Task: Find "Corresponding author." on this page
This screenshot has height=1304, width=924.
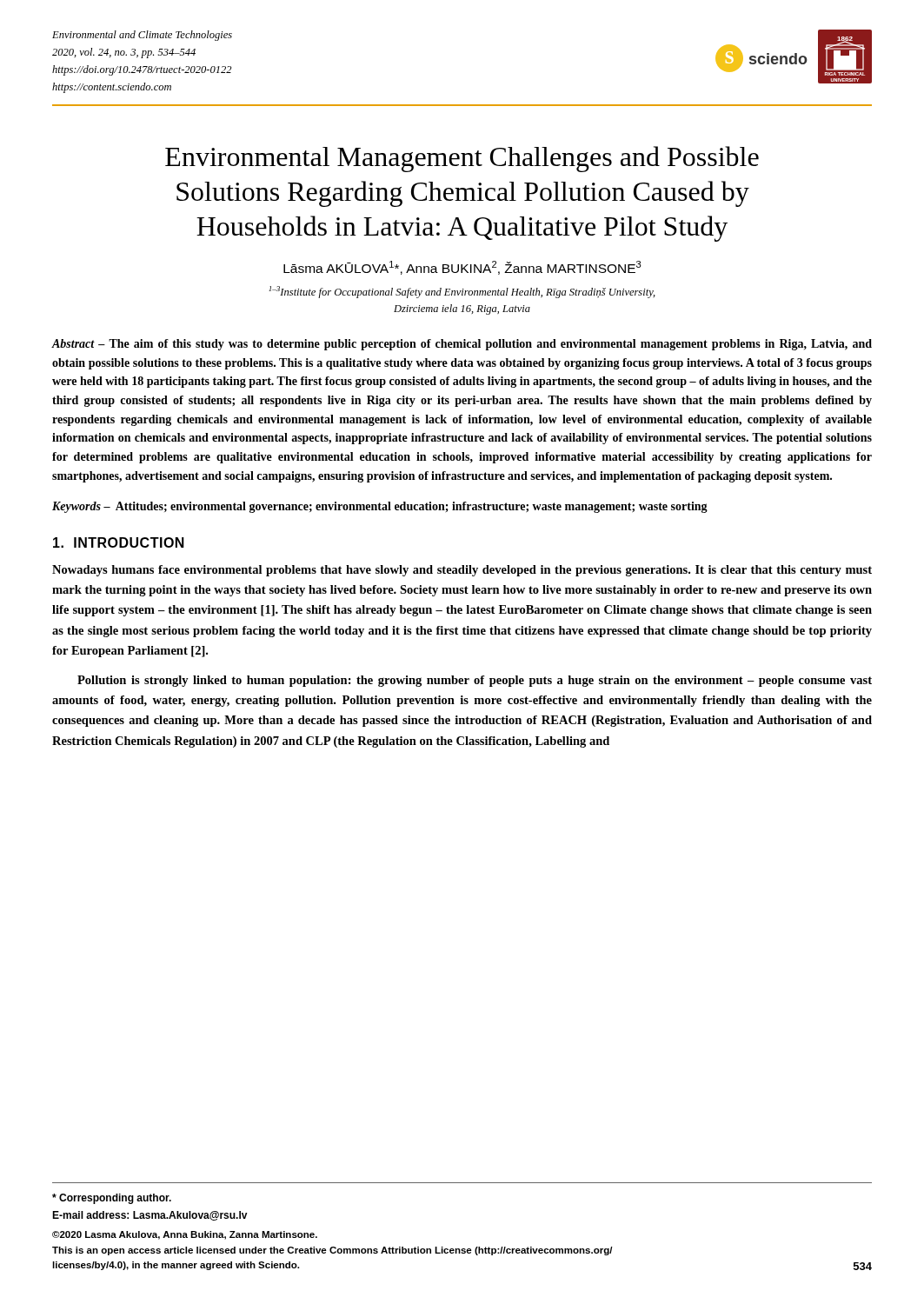Action: [112, 1198]
